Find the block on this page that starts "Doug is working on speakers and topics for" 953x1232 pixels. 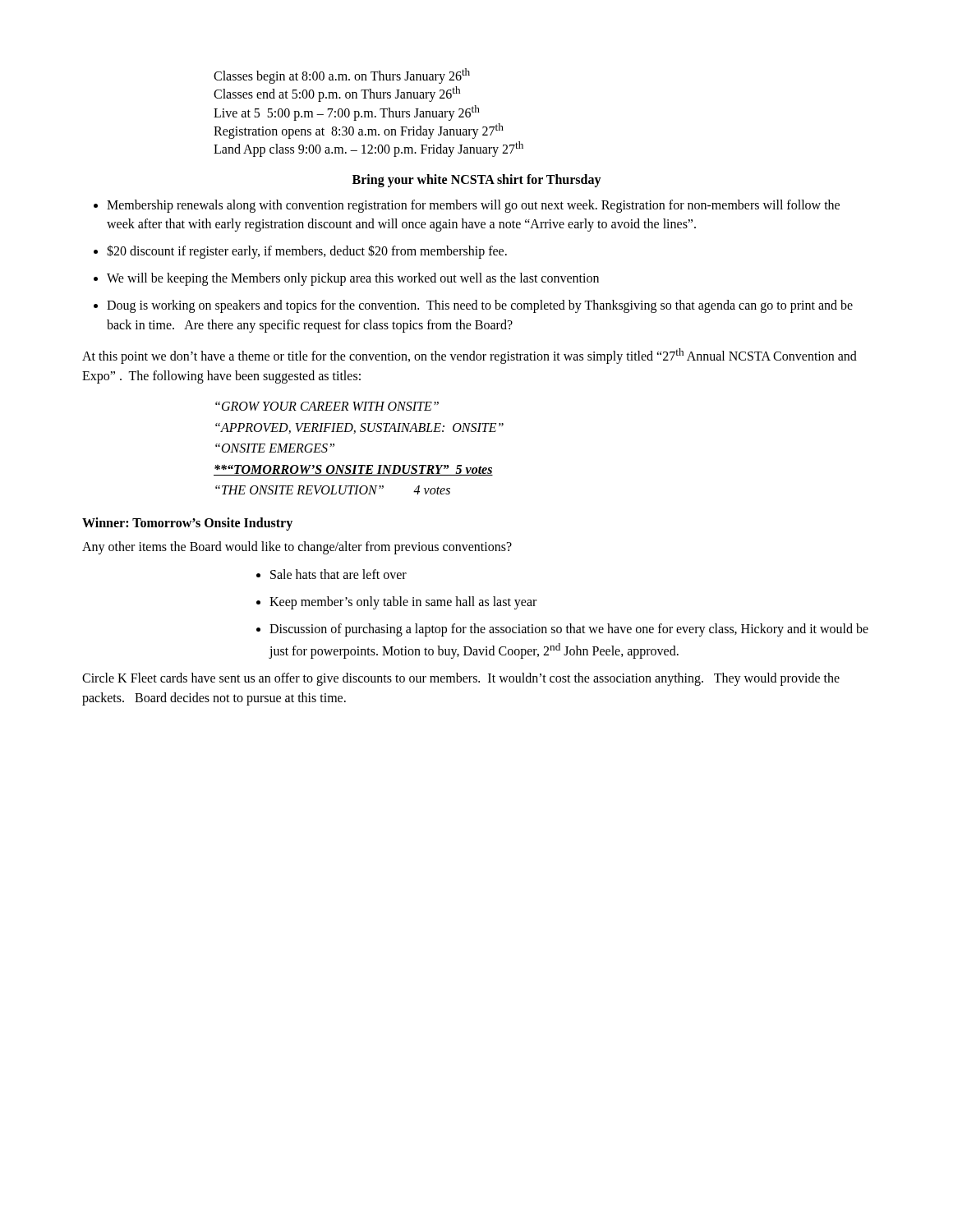(x=476, y=315)
